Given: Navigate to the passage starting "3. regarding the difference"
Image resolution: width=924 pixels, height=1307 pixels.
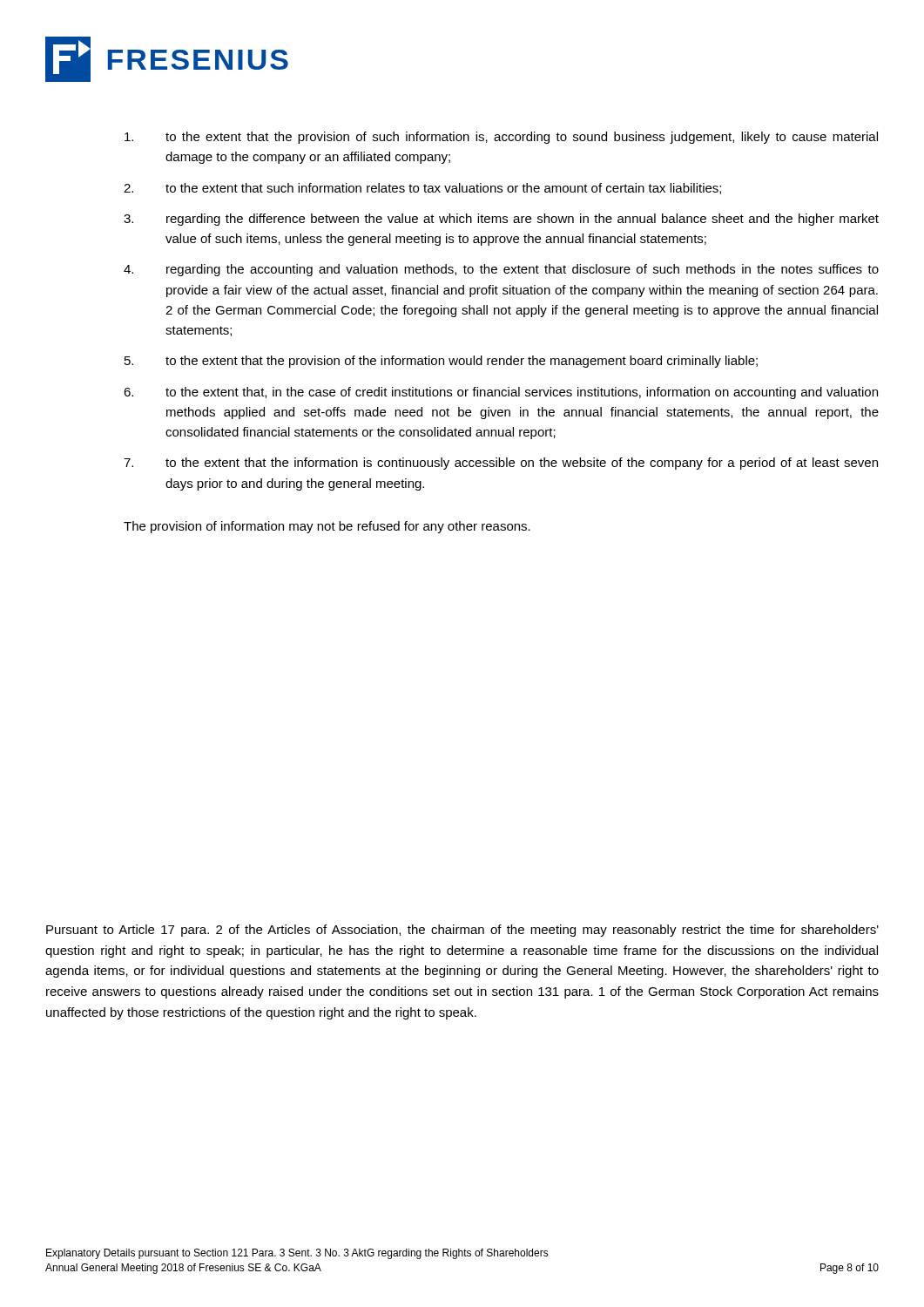Looking at the screenshot, I should (501, 228).
